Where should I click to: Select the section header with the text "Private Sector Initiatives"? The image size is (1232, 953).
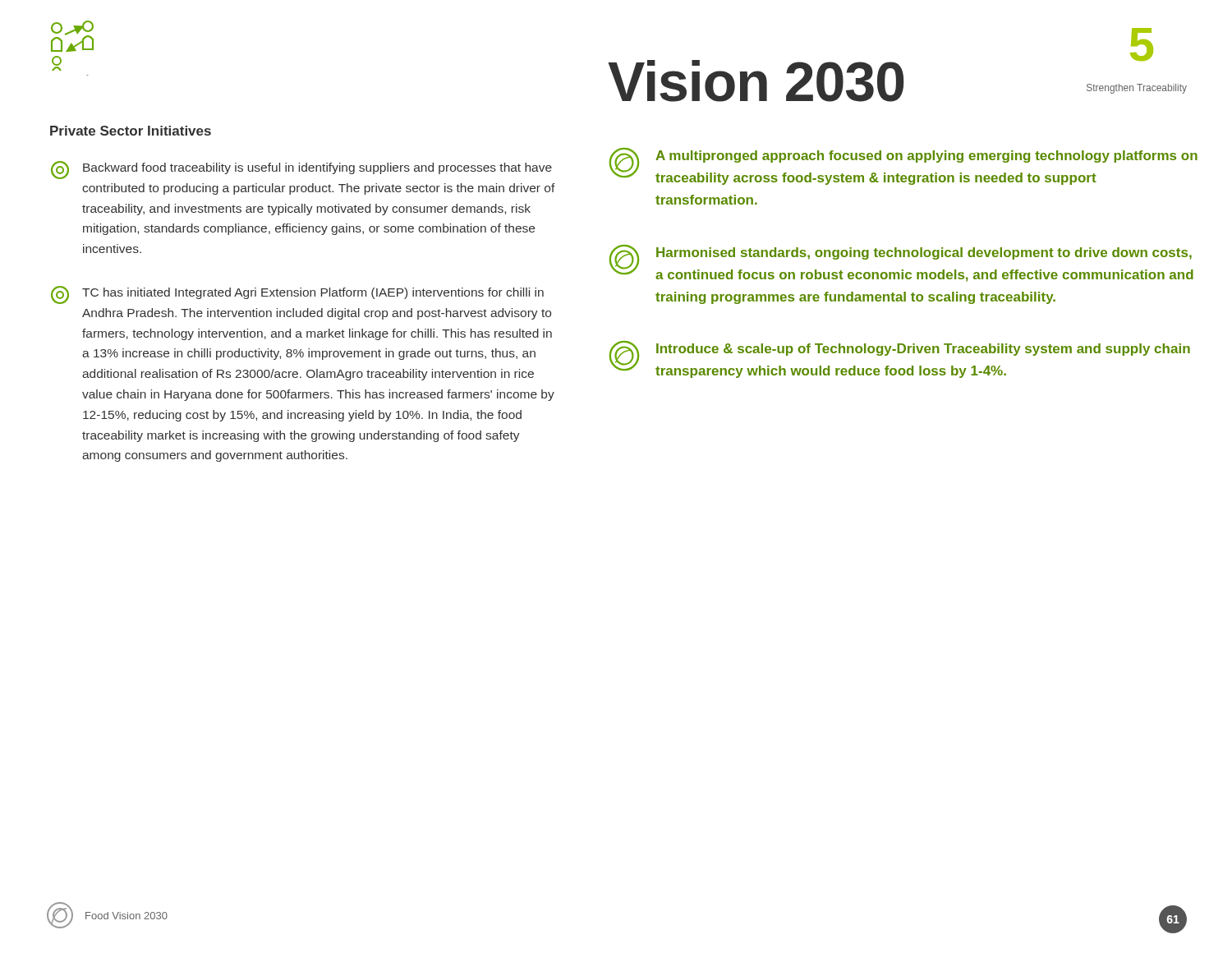[130, 131]
